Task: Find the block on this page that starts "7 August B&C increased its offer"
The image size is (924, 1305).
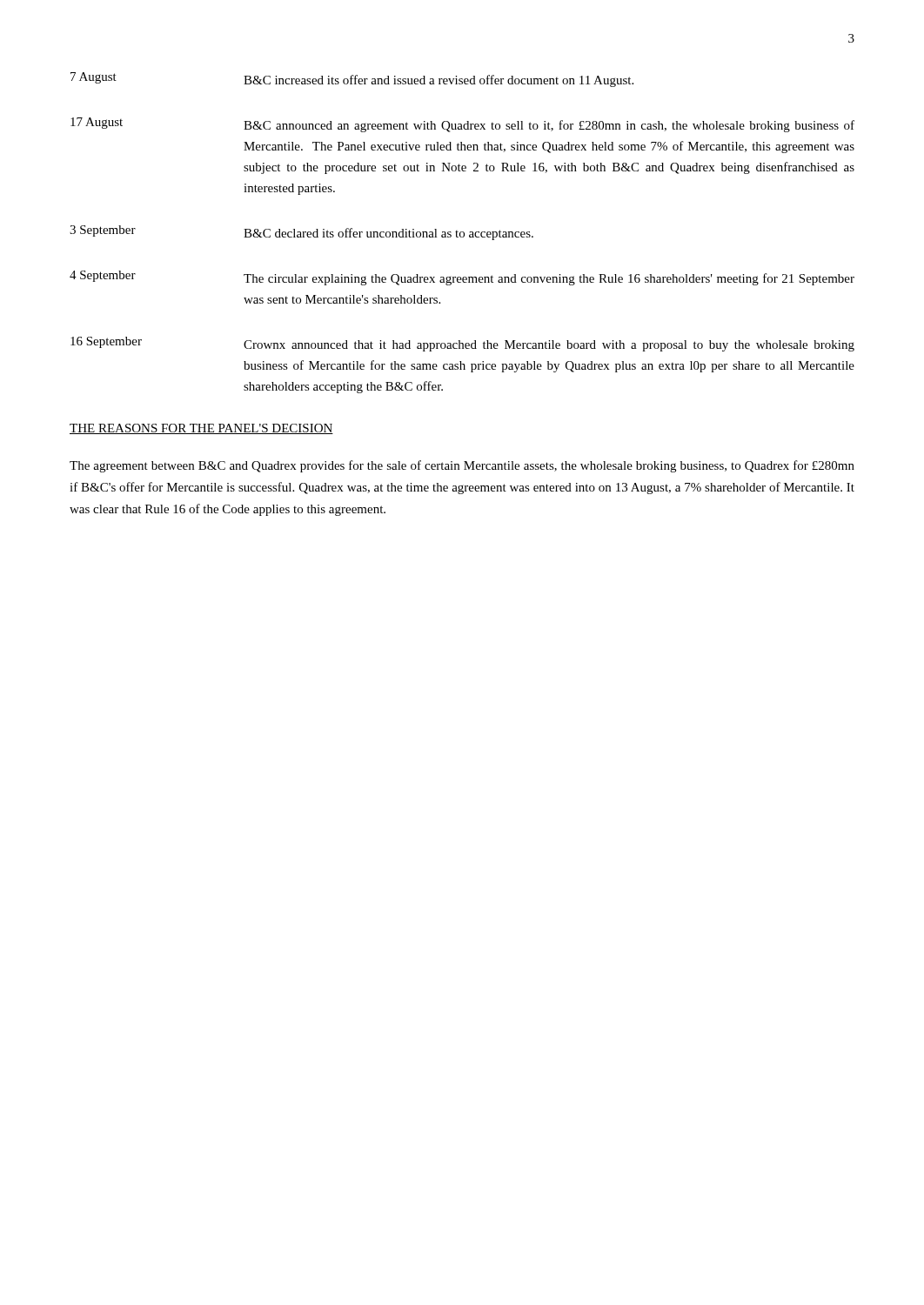Action: (x=462, y=80)
